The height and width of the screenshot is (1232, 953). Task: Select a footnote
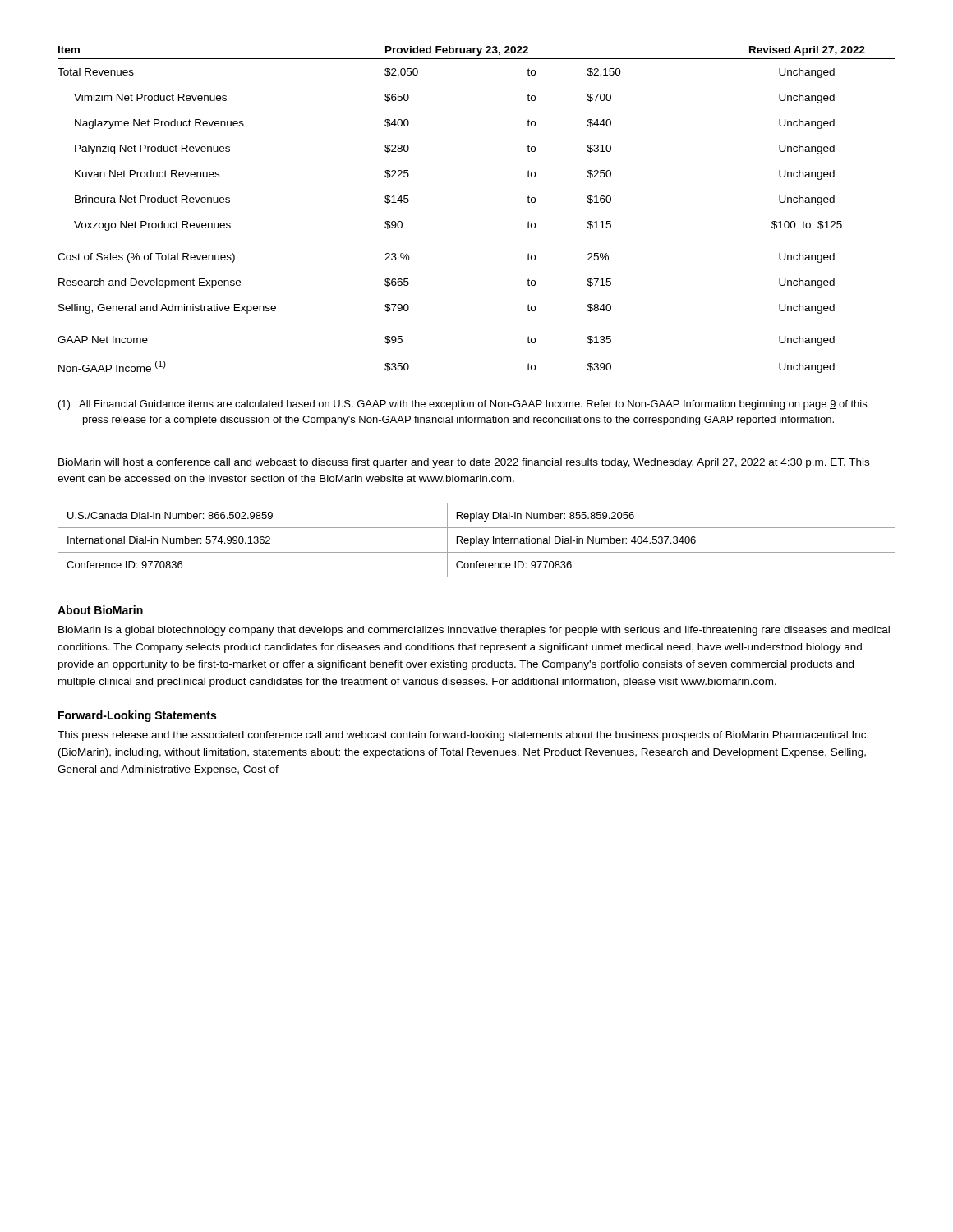(x=476, y=411)
